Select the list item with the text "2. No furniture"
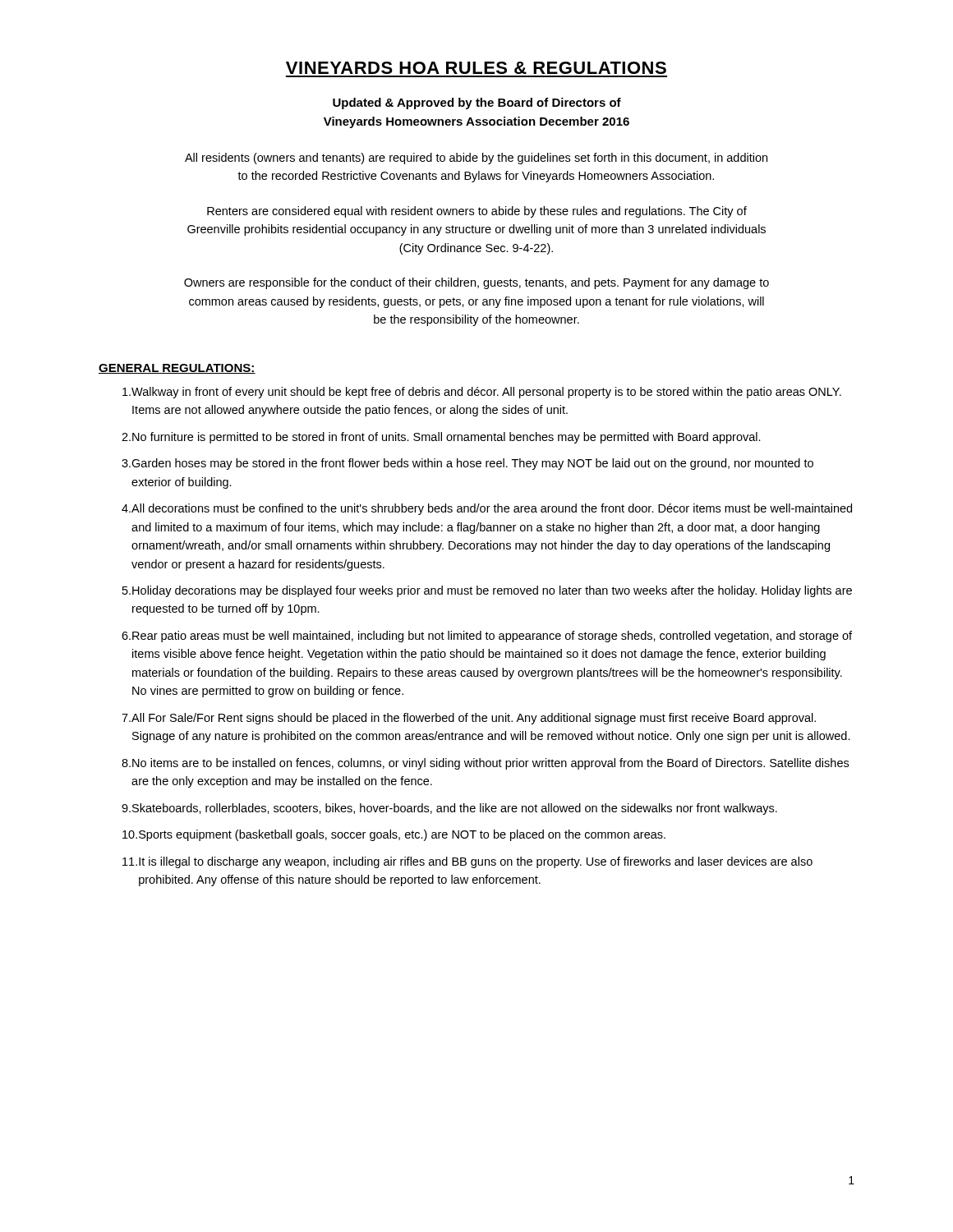Viewport: 953px width, 1232px height. 476,437
